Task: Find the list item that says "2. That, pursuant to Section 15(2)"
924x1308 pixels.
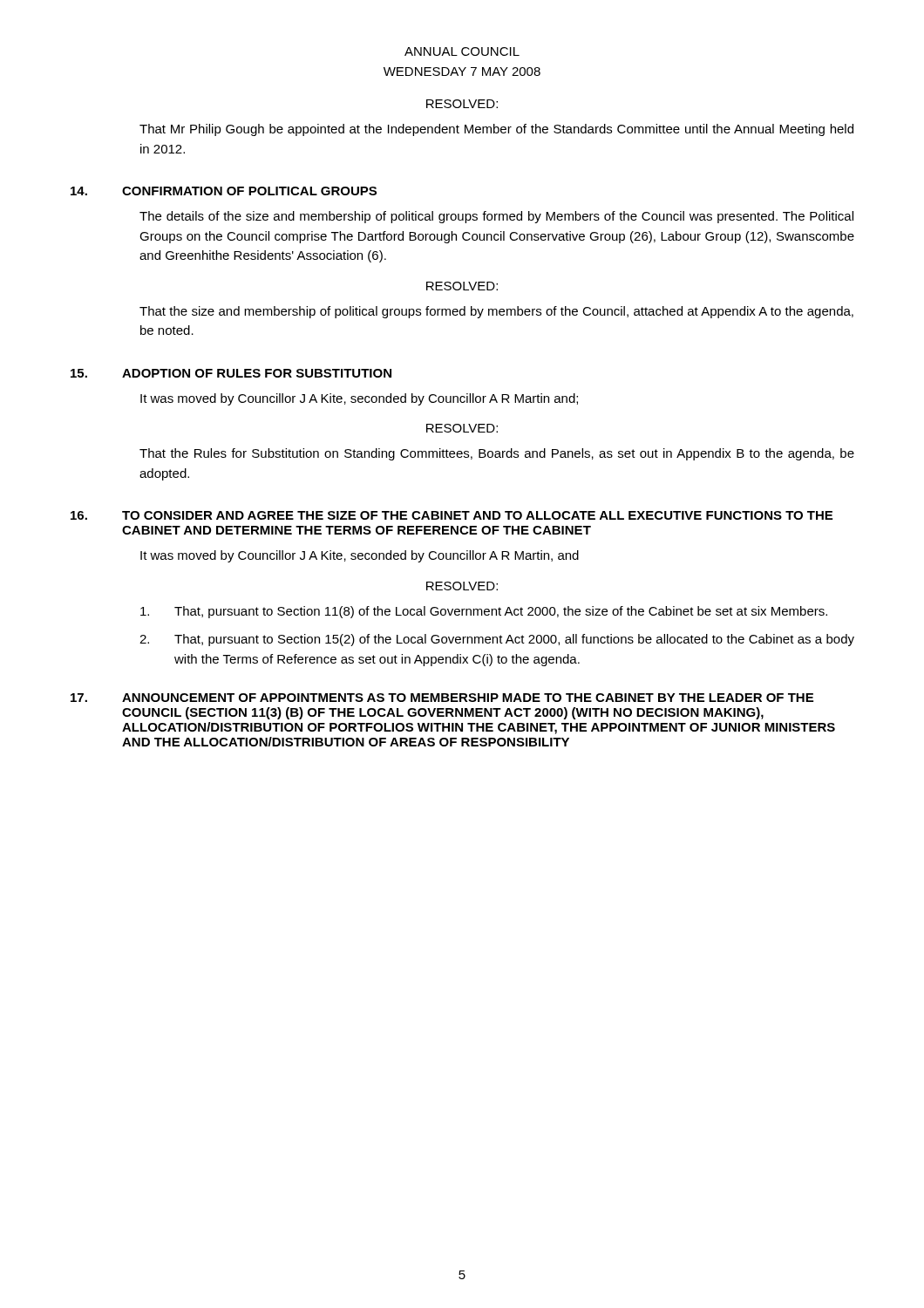Action: [x=497, y=649]
